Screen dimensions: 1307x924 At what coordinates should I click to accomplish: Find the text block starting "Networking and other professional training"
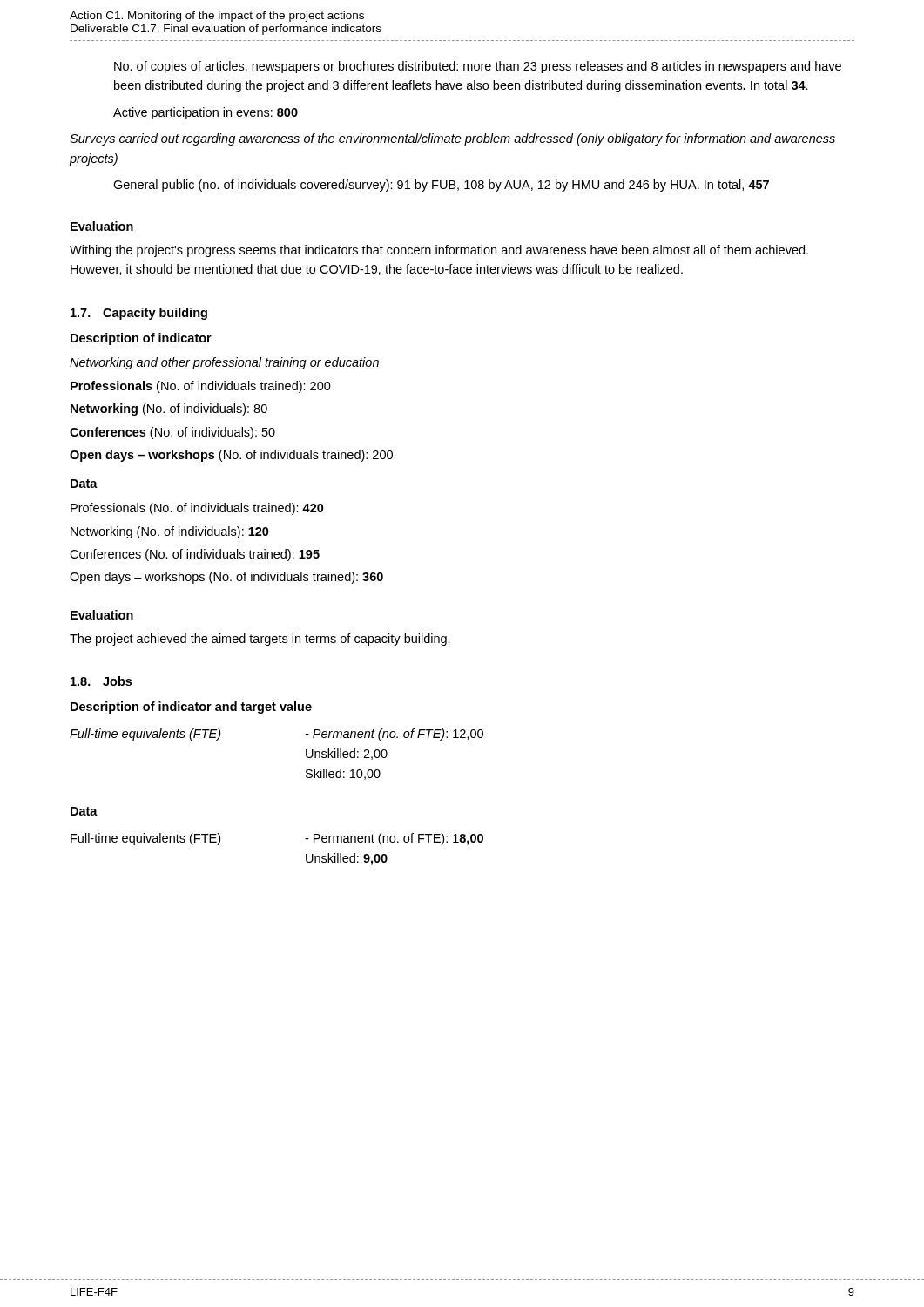224,363
